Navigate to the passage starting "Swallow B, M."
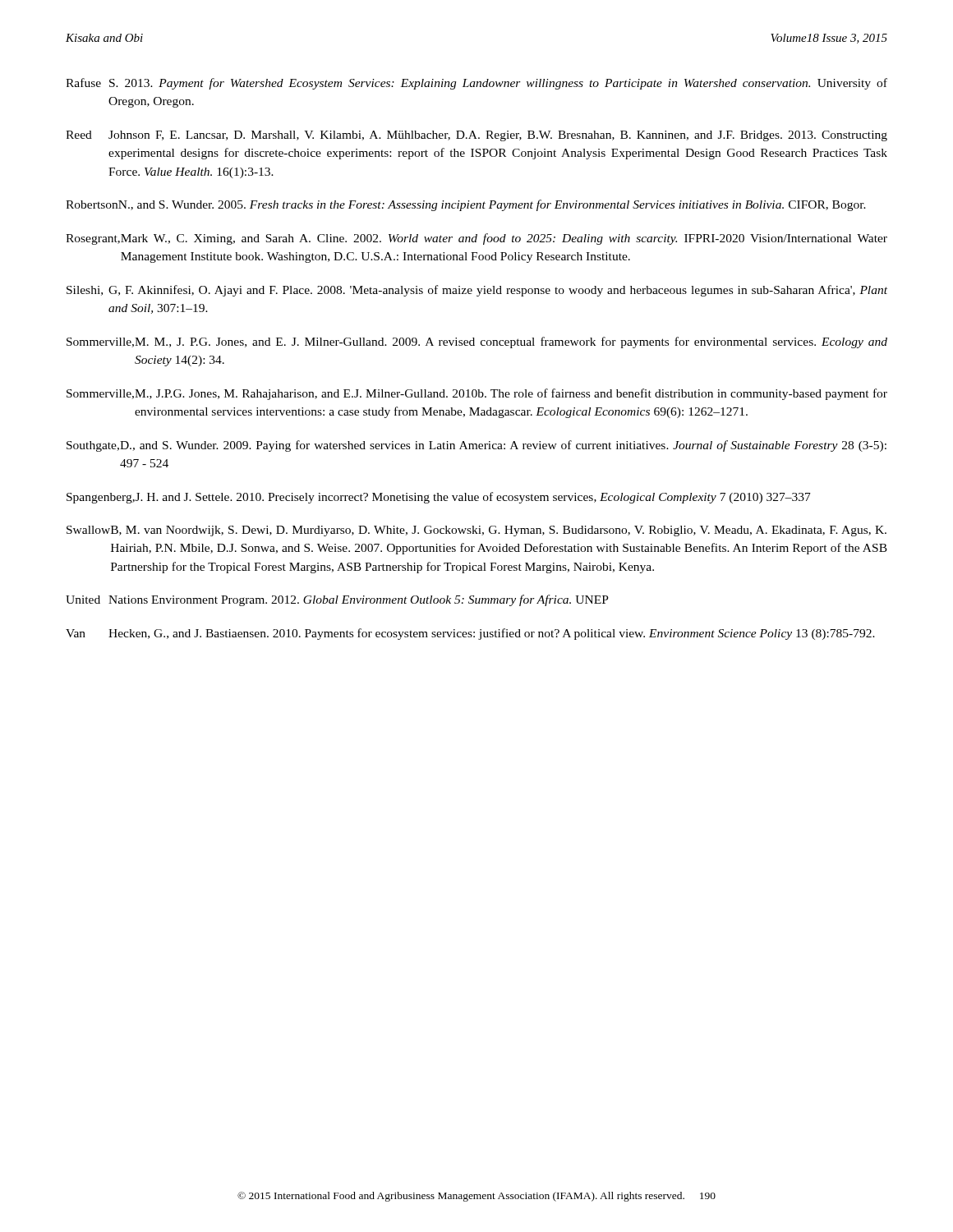 click(476, 548)
